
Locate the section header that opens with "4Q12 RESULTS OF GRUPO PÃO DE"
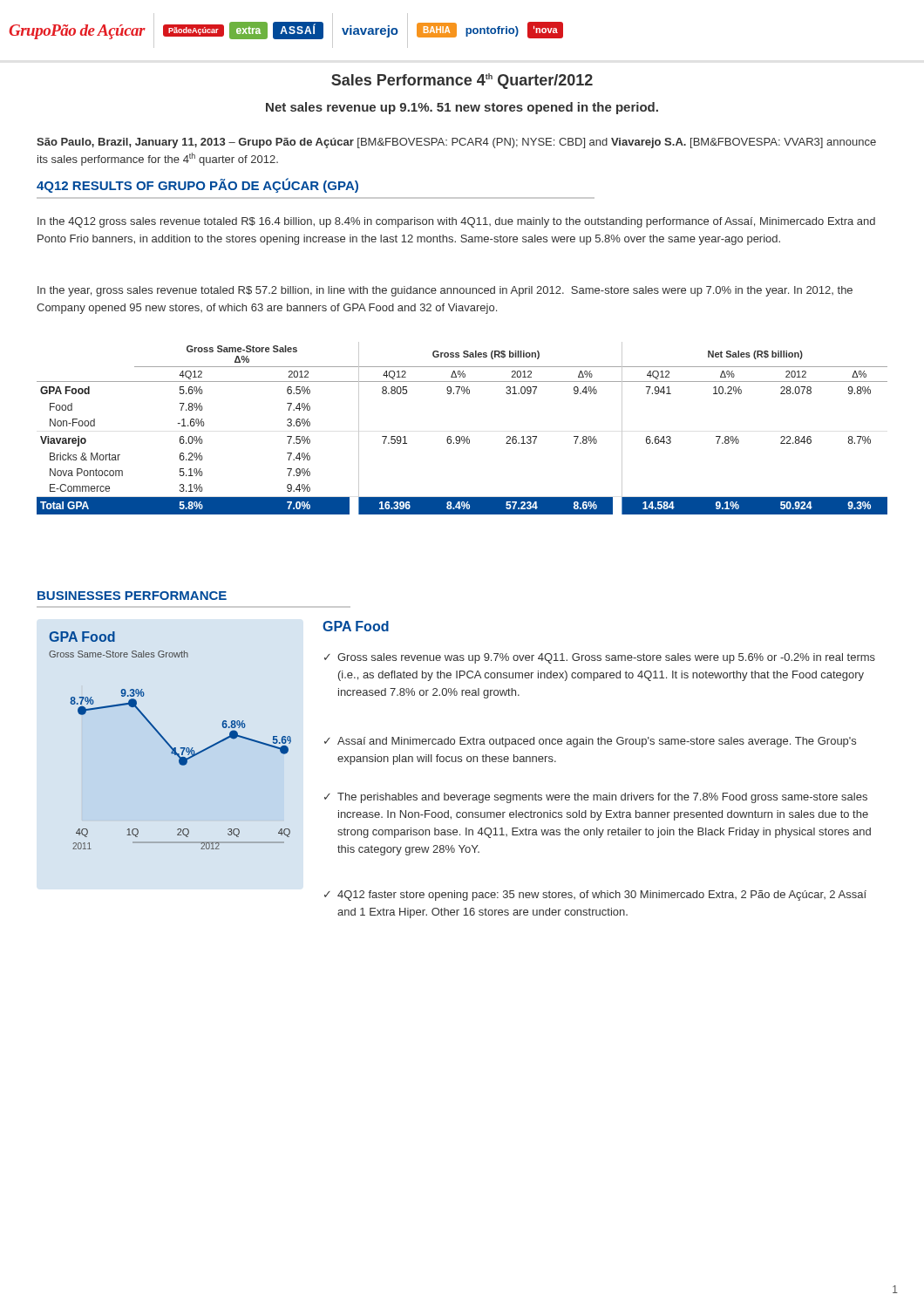(316, 185)
